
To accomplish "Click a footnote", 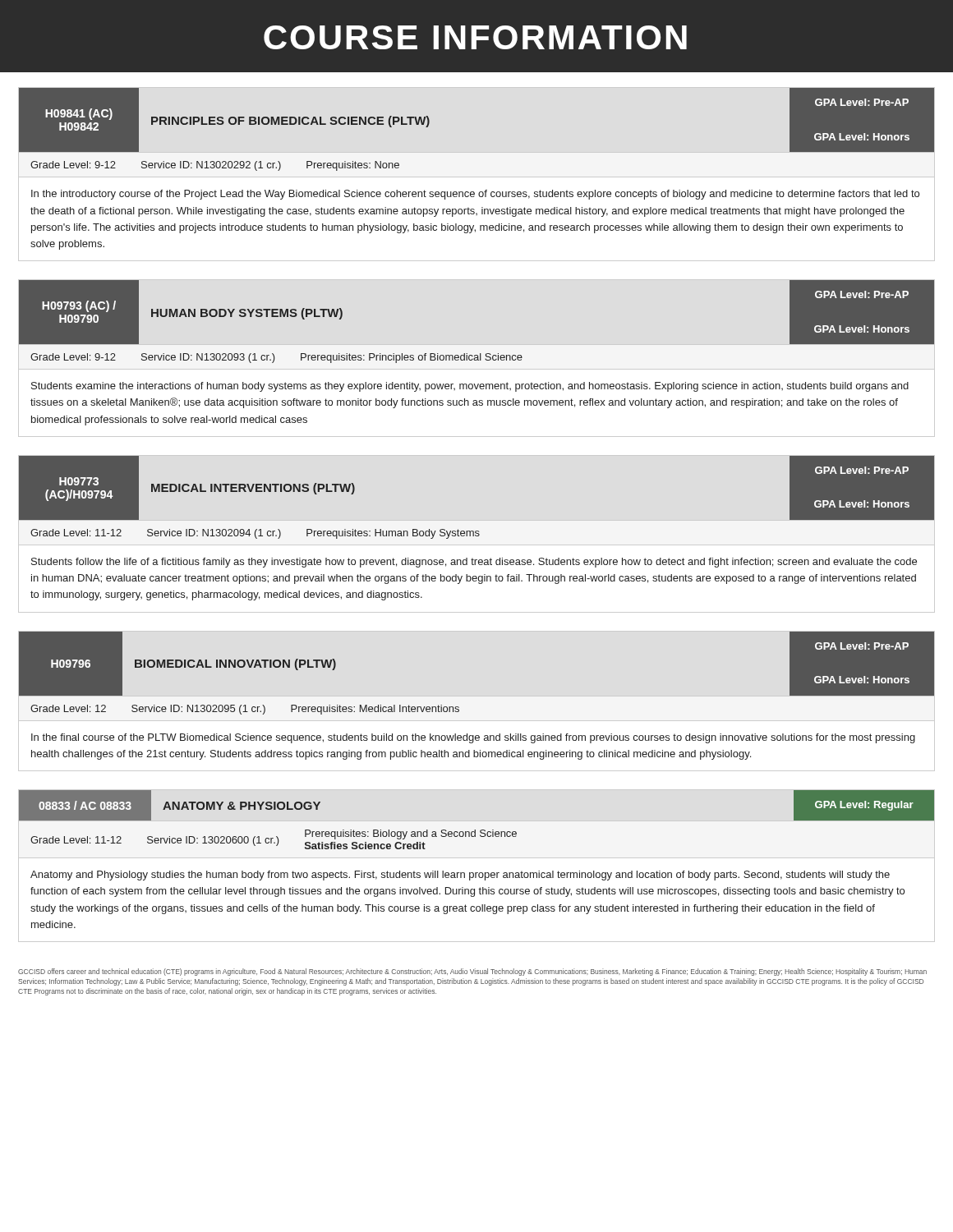I will [x=473, y=982].
